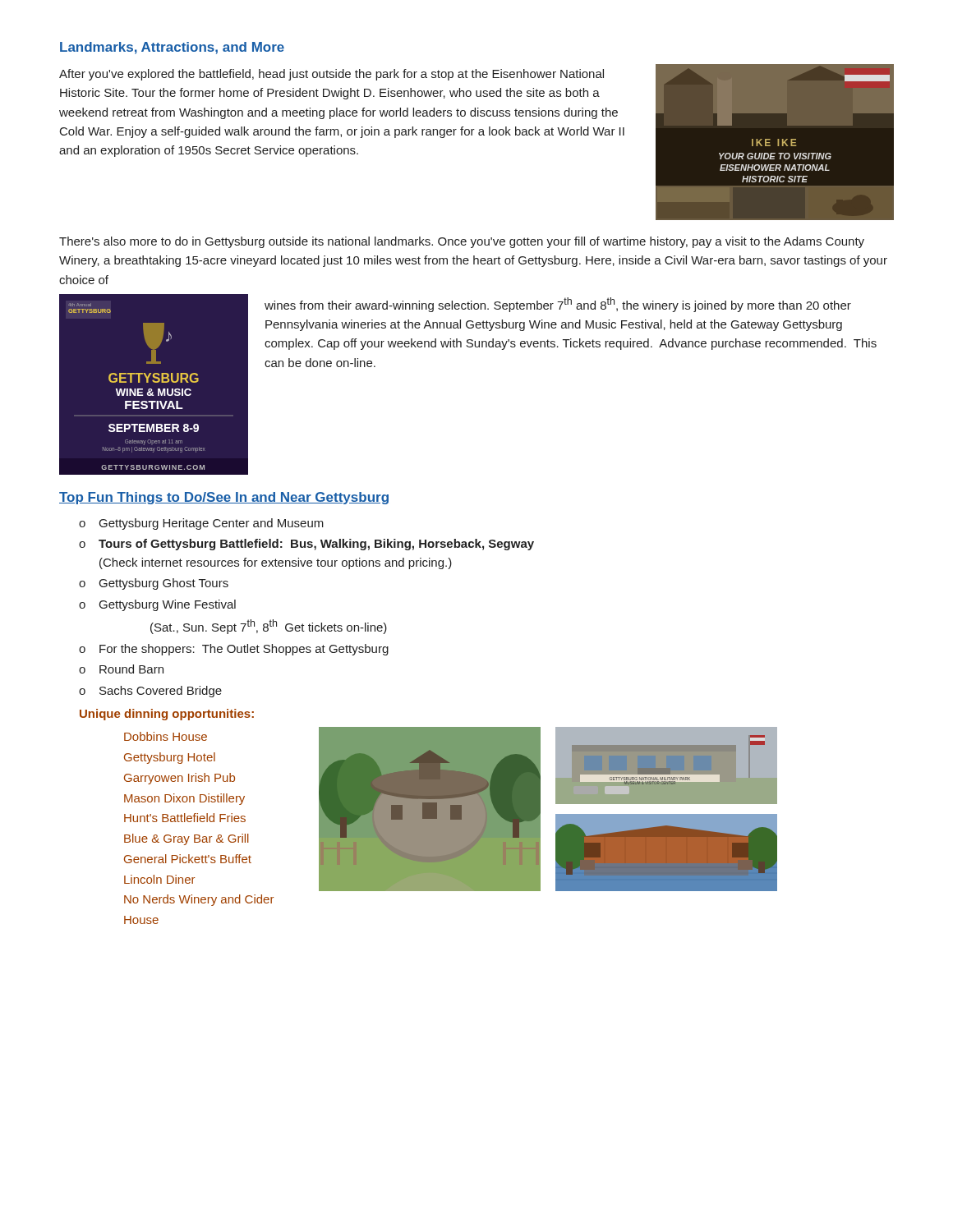
Task: Click on the text starting "o Gettysburg Heritage Center and"
Action: tap(201, 524)
